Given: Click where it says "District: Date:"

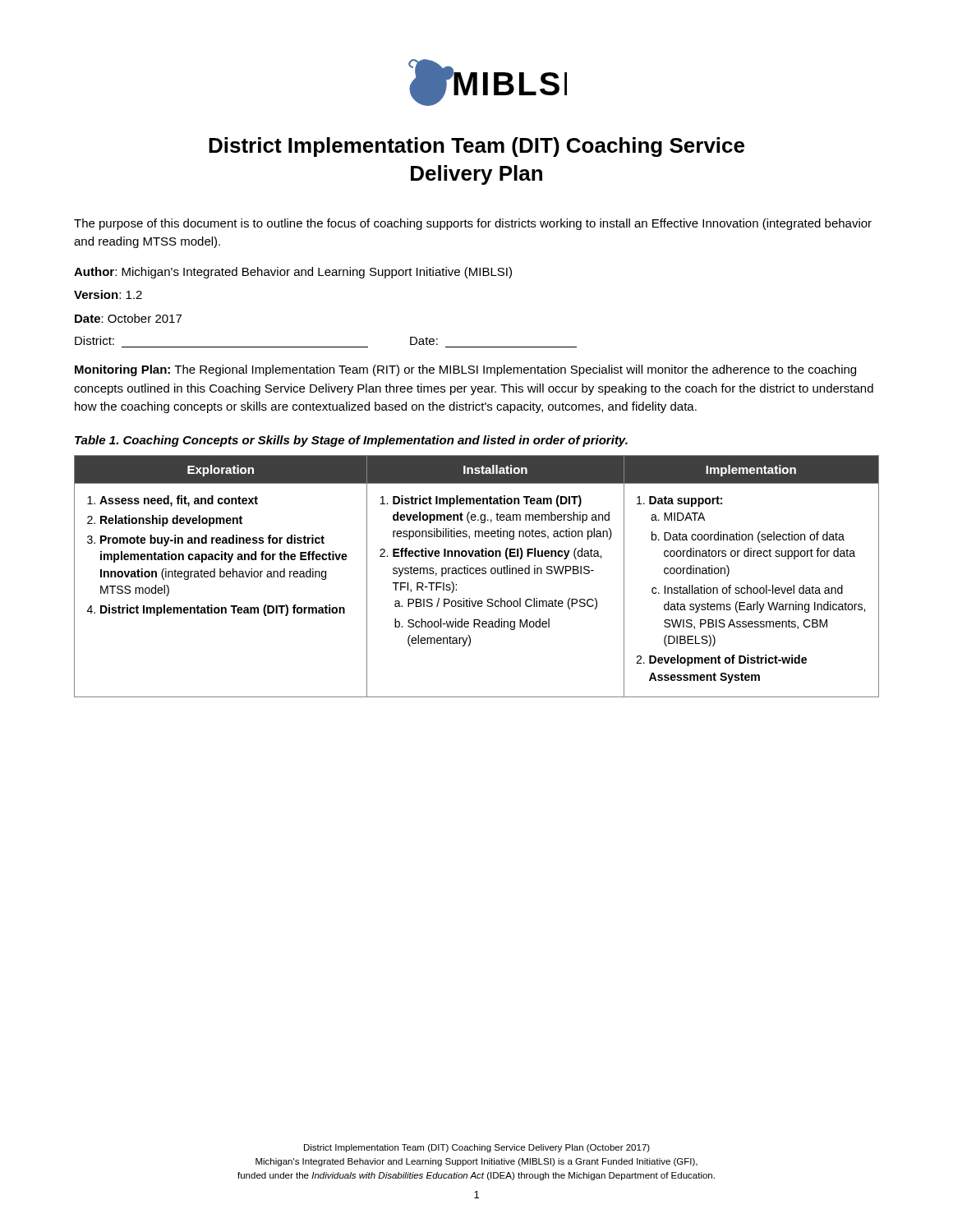Looking at the screenshot, I should pos(325,340).
